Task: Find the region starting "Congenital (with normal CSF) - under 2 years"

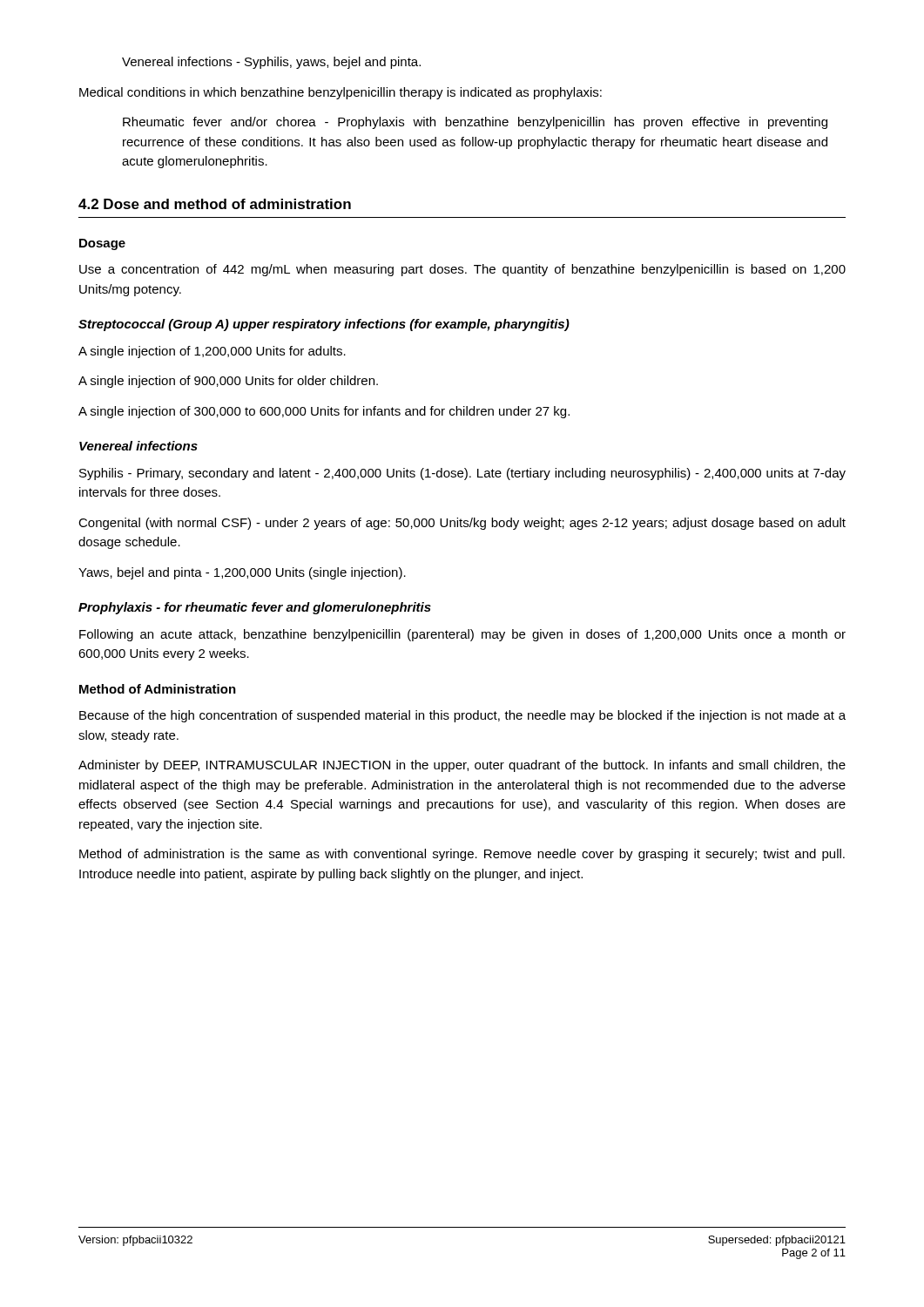Action: coord(462,532)
